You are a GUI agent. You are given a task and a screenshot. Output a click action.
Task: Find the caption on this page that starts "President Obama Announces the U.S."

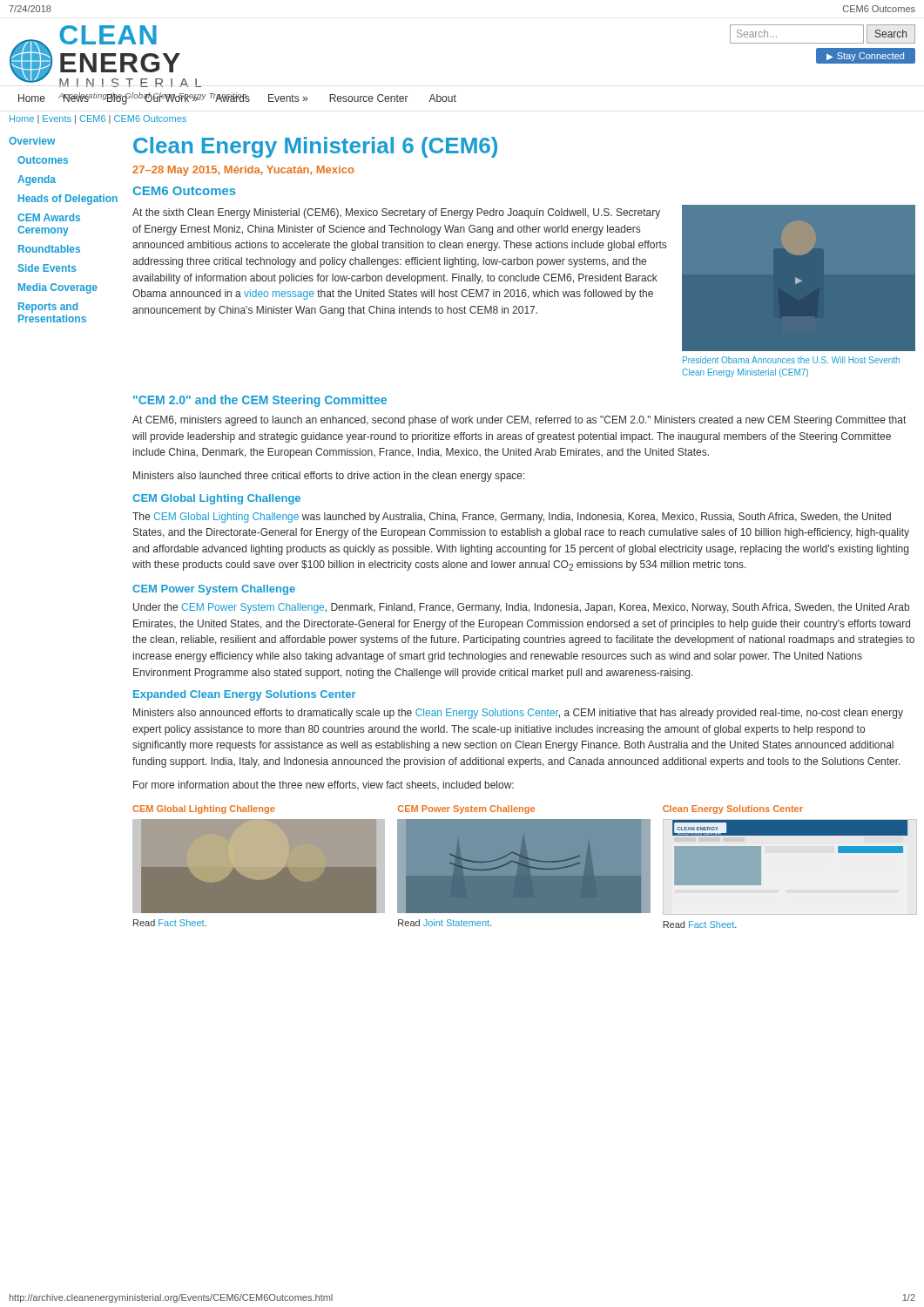(x=791, y=367)
